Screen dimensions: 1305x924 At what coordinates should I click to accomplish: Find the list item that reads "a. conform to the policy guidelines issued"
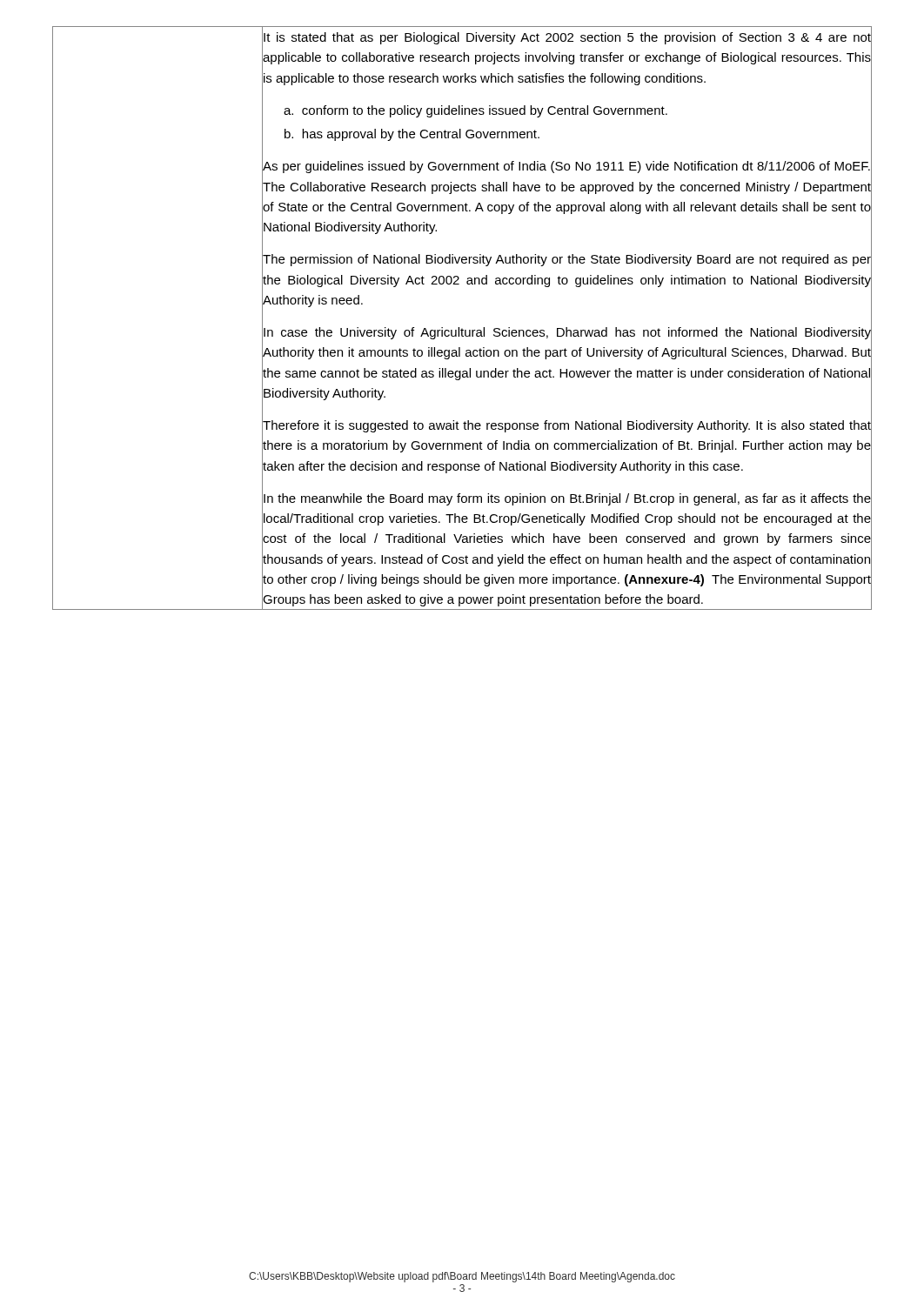[x=476, y=110]
